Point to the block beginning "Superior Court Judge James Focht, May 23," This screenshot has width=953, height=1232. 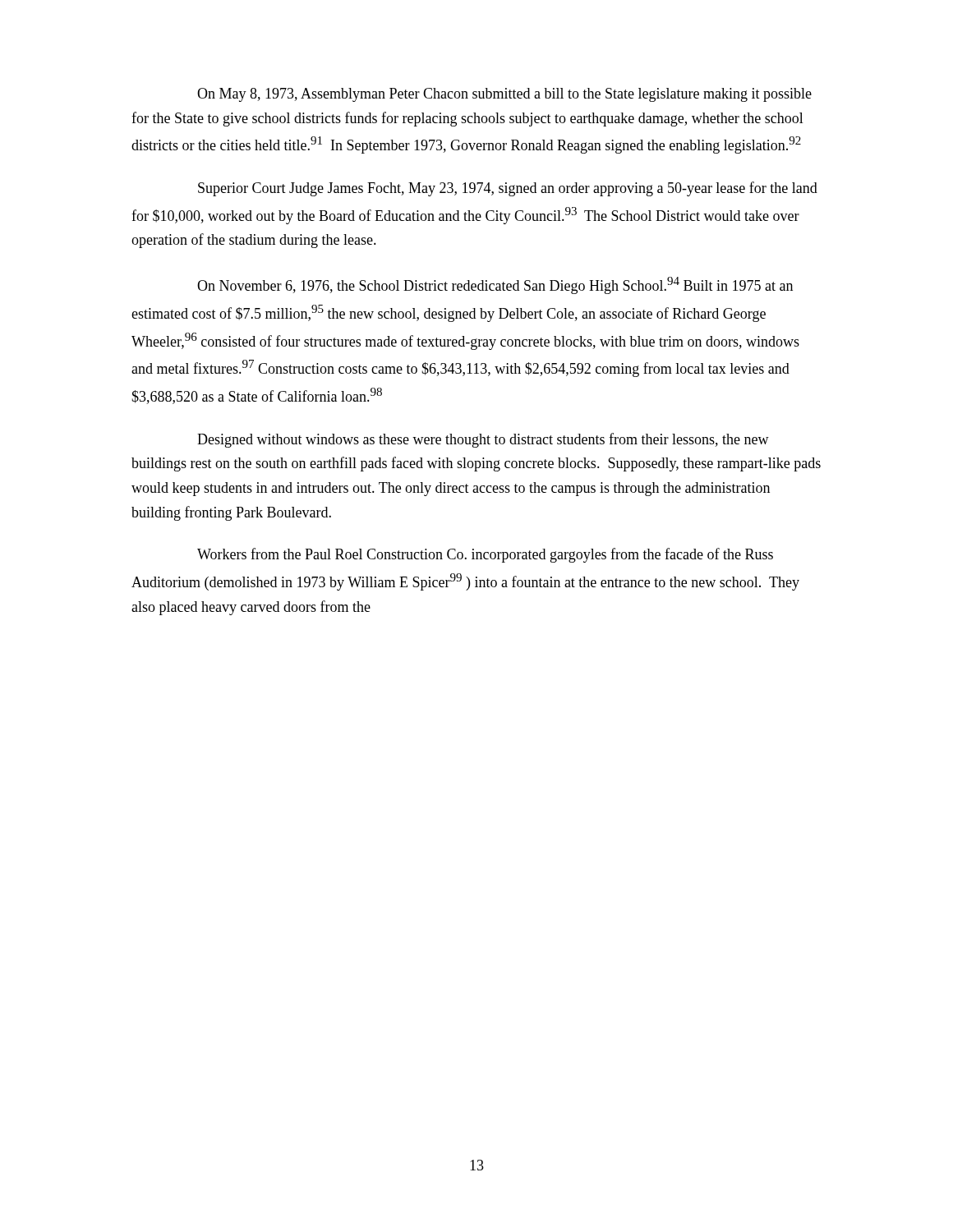point(474,214)
